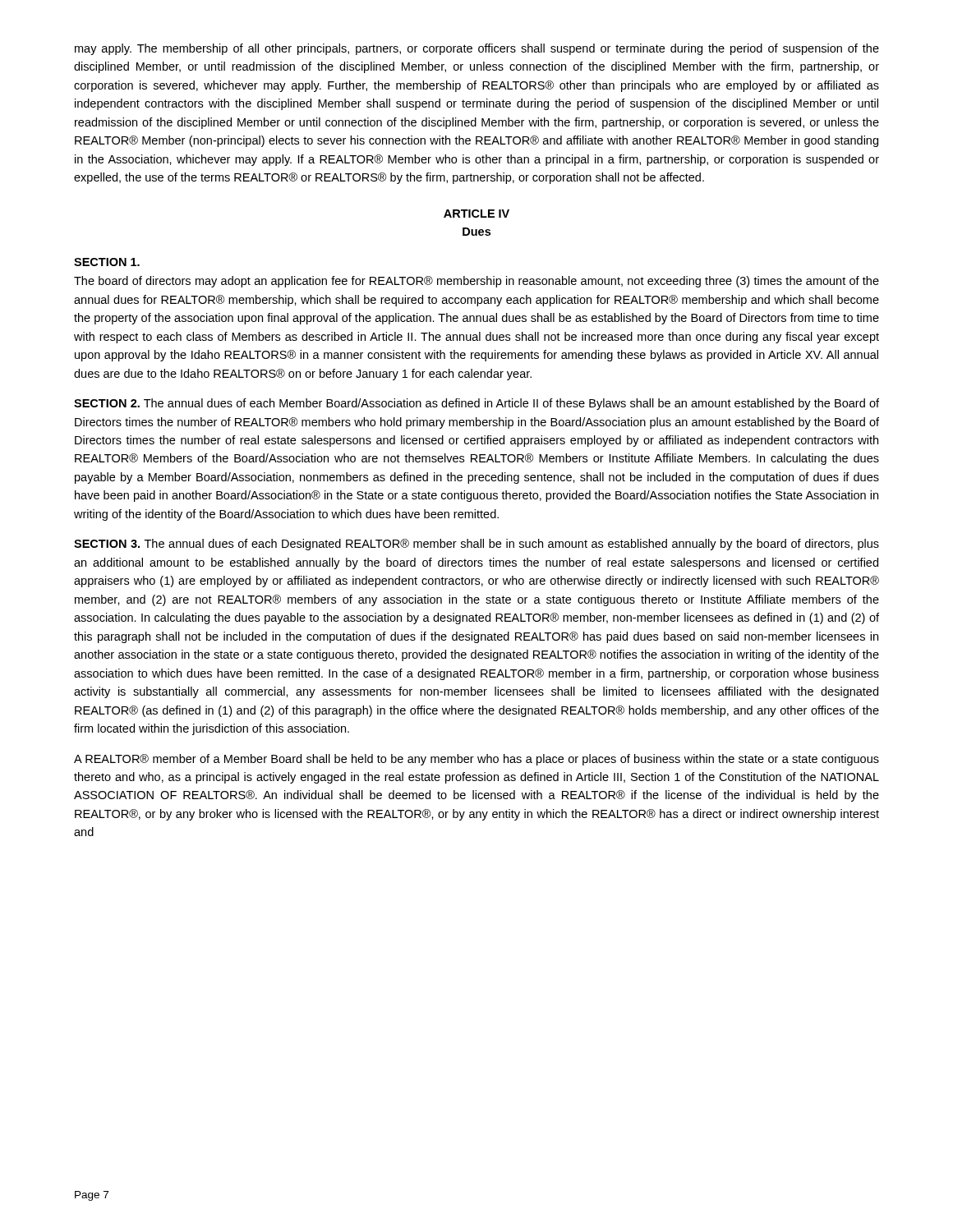The width and height of the screenshot is (953, 1232).
Task: Locate the text "ARTICLE IVDues"
Action: tap(476, 222)
